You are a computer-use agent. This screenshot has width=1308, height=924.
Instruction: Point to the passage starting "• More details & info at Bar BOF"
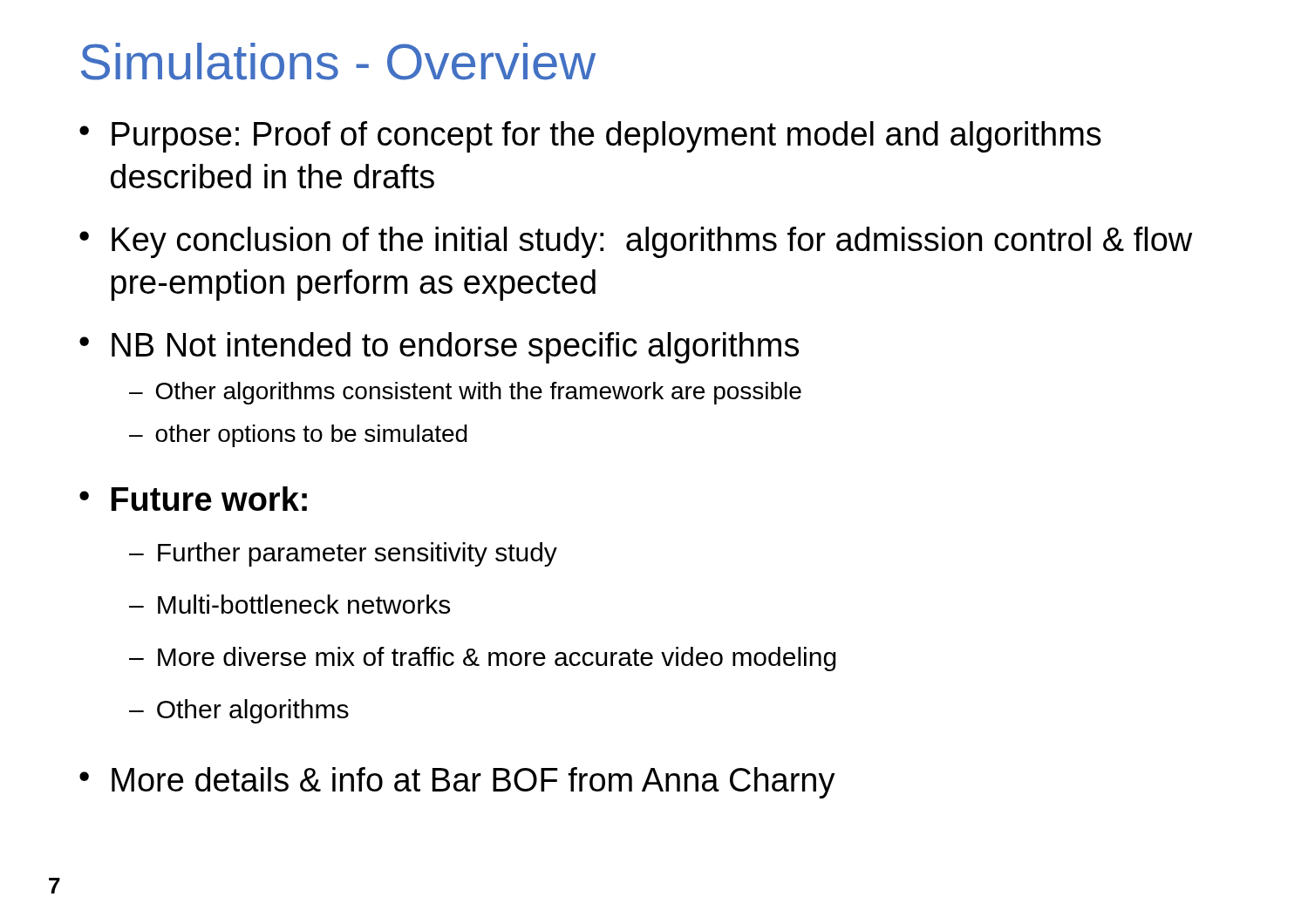pyautogui.click(x=457, y=781)
